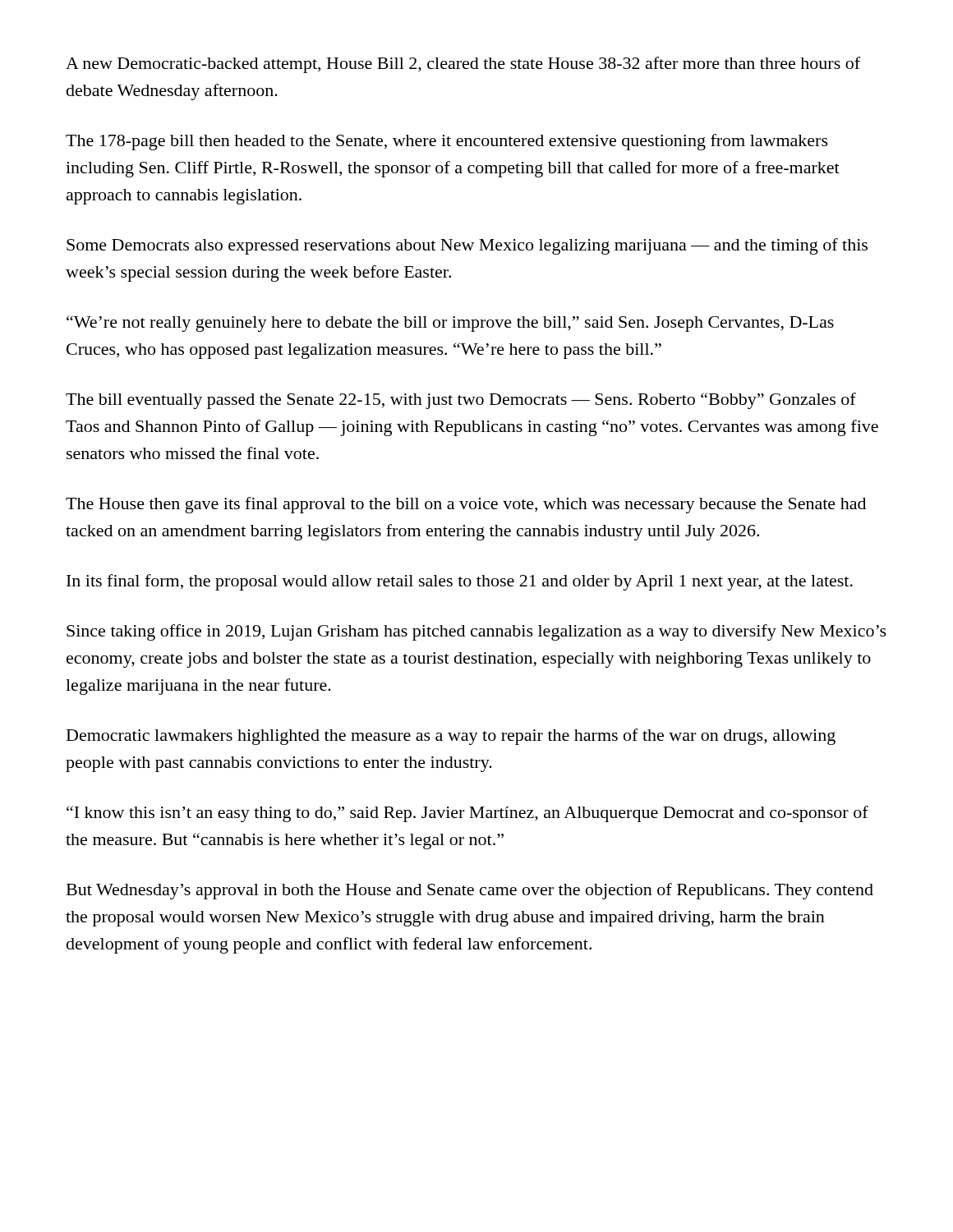Locate the passage starting "“We’re not really genuinely here to debate the"

(x=450, y=335)
